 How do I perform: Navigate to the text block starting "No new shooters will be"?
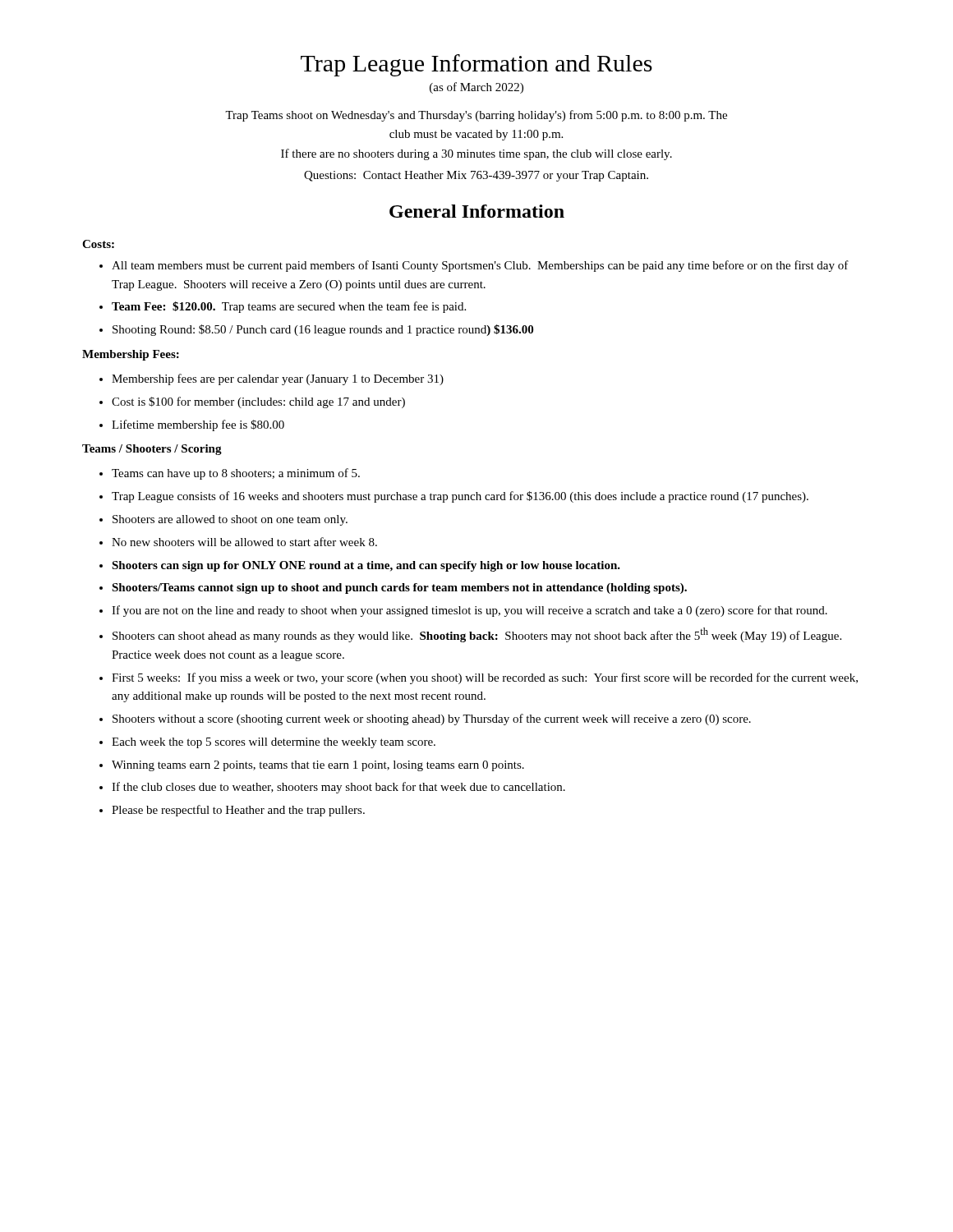(x=245, y=542)
